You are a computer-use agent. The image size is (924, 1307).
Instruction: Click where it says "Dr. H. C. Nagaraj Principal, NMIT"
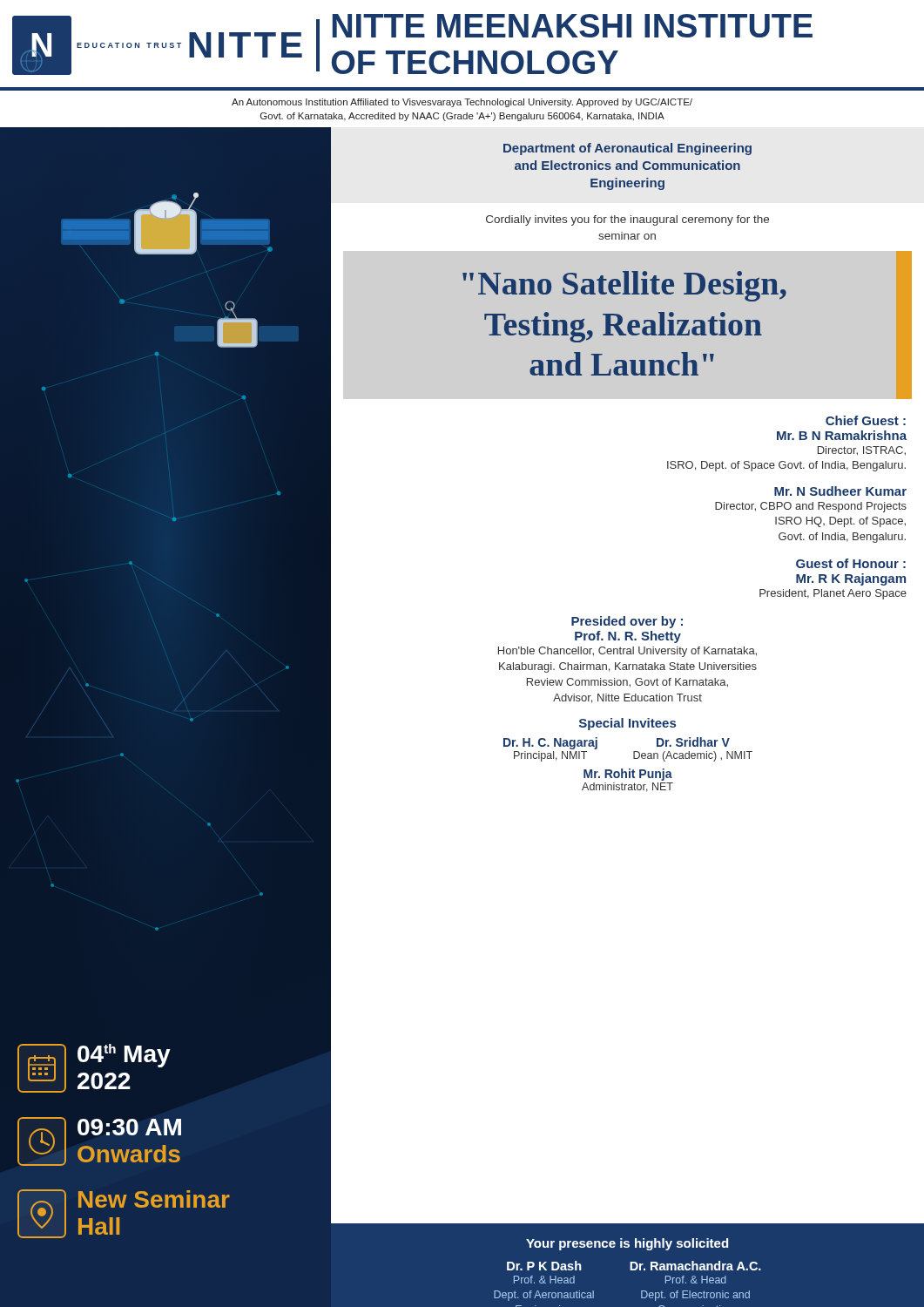[550, 748]
